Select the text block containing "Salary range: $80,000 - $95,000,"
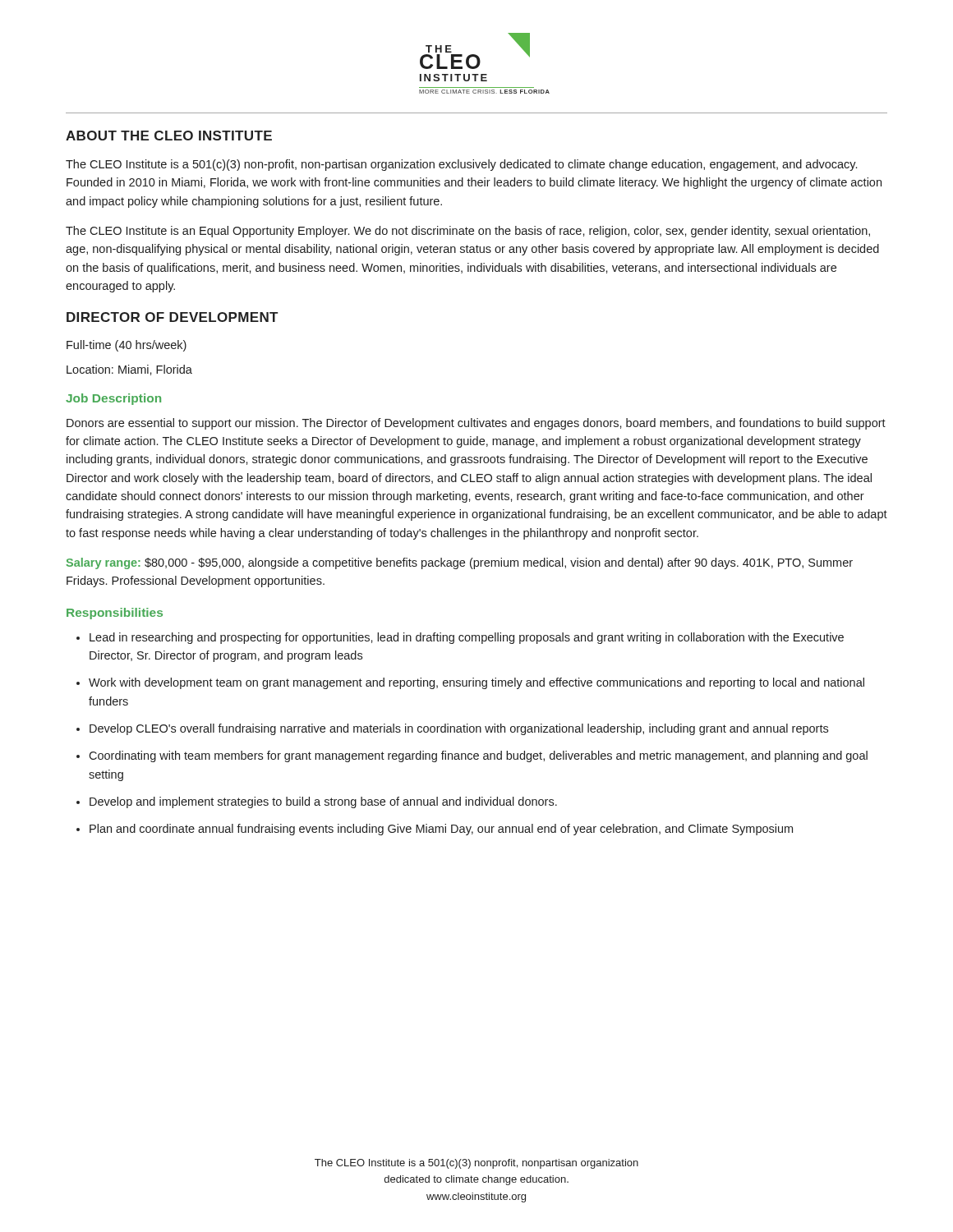The width and height of the screenshot is (953, 1232). click(476, 572)
